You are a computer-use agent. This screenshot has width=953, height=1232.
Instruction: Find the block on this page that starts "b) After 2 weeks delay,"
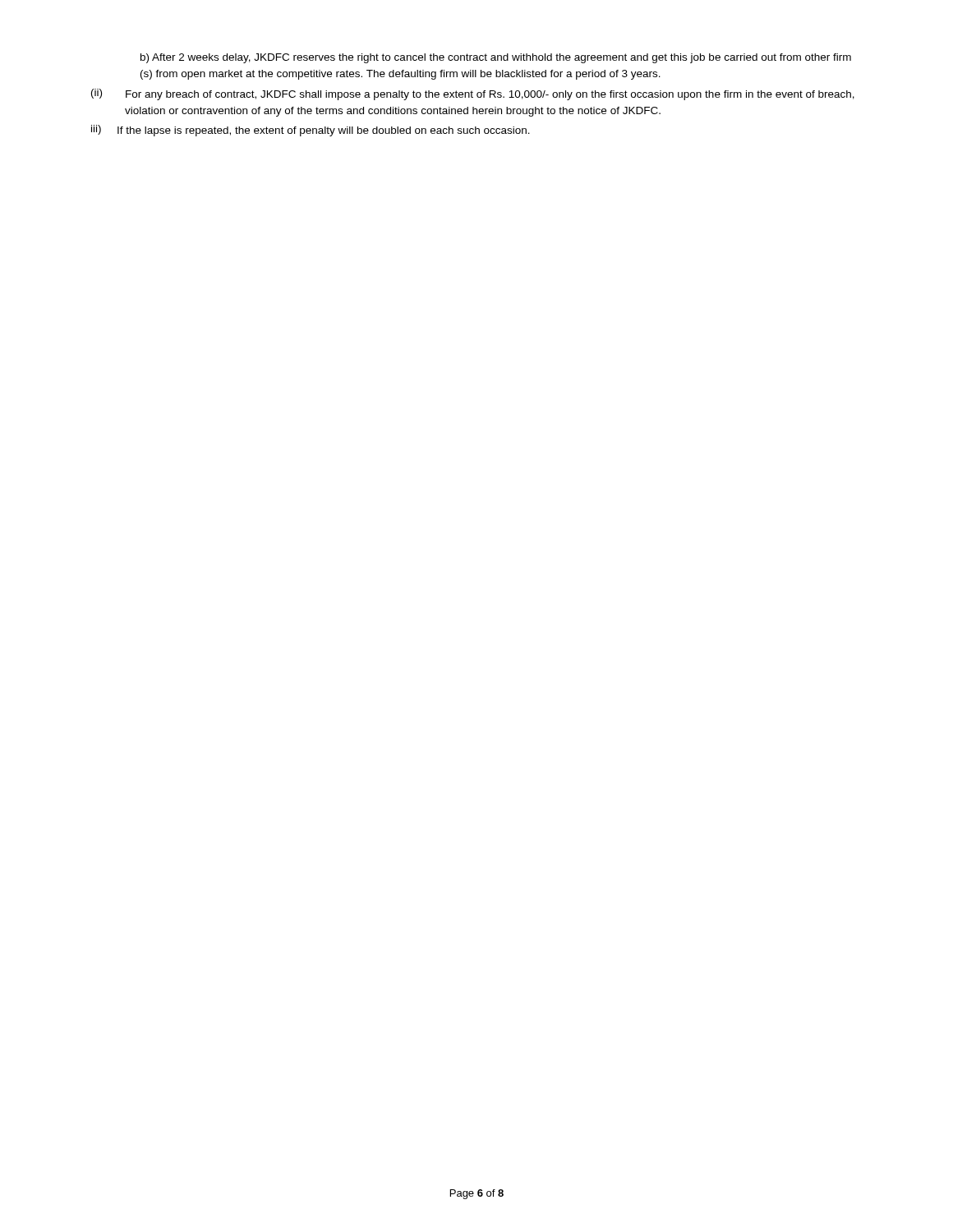coord(501,66)
